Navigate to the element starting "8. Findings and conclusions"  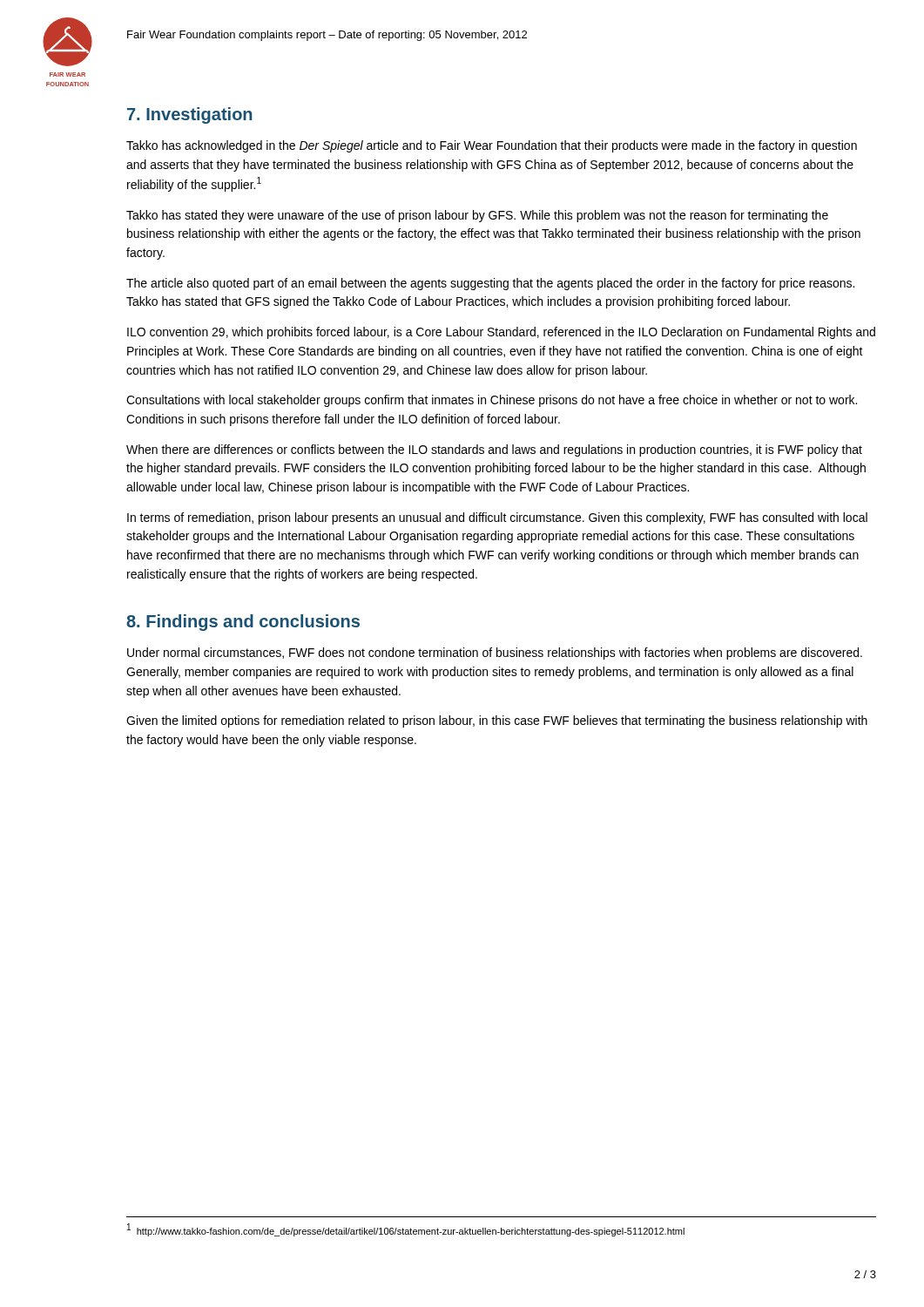click(243, 623)
